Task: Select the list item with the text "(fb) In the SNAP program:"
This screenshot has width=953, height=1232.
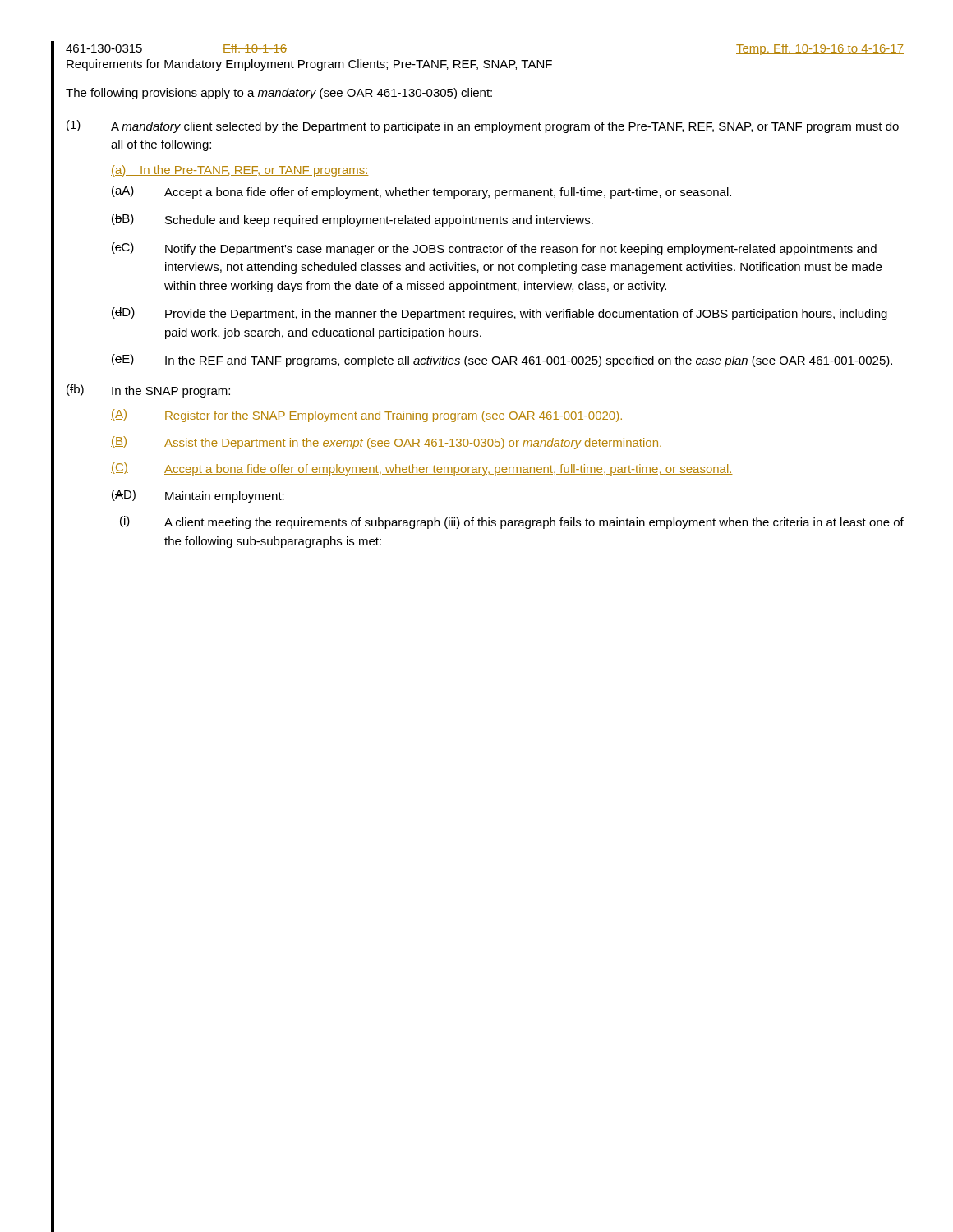Action: tap(148, 391)
